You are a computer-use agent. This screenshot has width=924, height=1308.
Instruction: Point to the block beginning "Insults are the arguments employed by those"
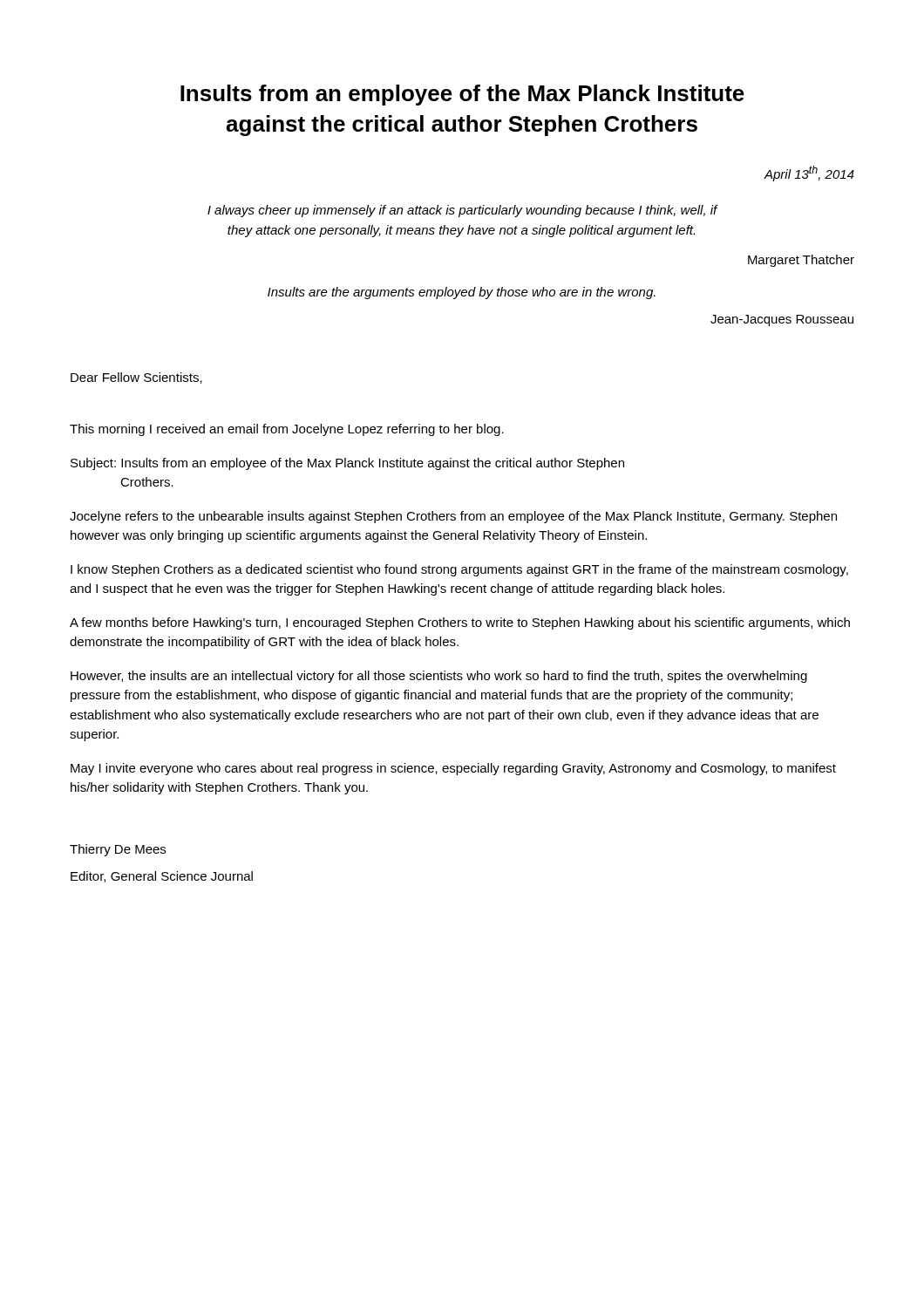pyautogui.click(x=462, y=292)
